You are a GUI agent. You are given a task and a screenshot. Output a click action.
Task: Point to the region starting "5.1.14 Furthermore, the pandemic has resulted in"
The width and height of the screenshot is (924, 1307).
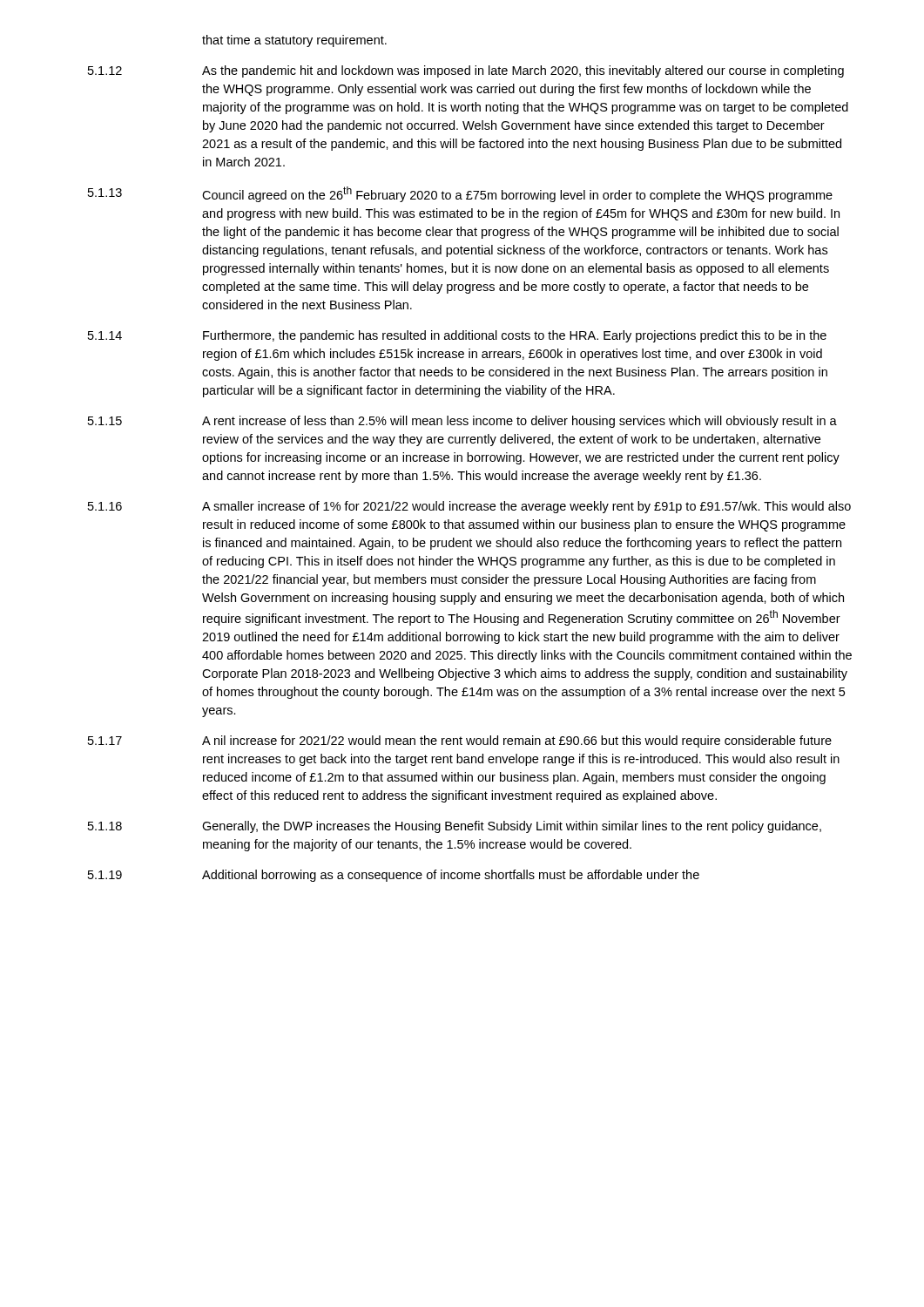click(x=471, y=363)
